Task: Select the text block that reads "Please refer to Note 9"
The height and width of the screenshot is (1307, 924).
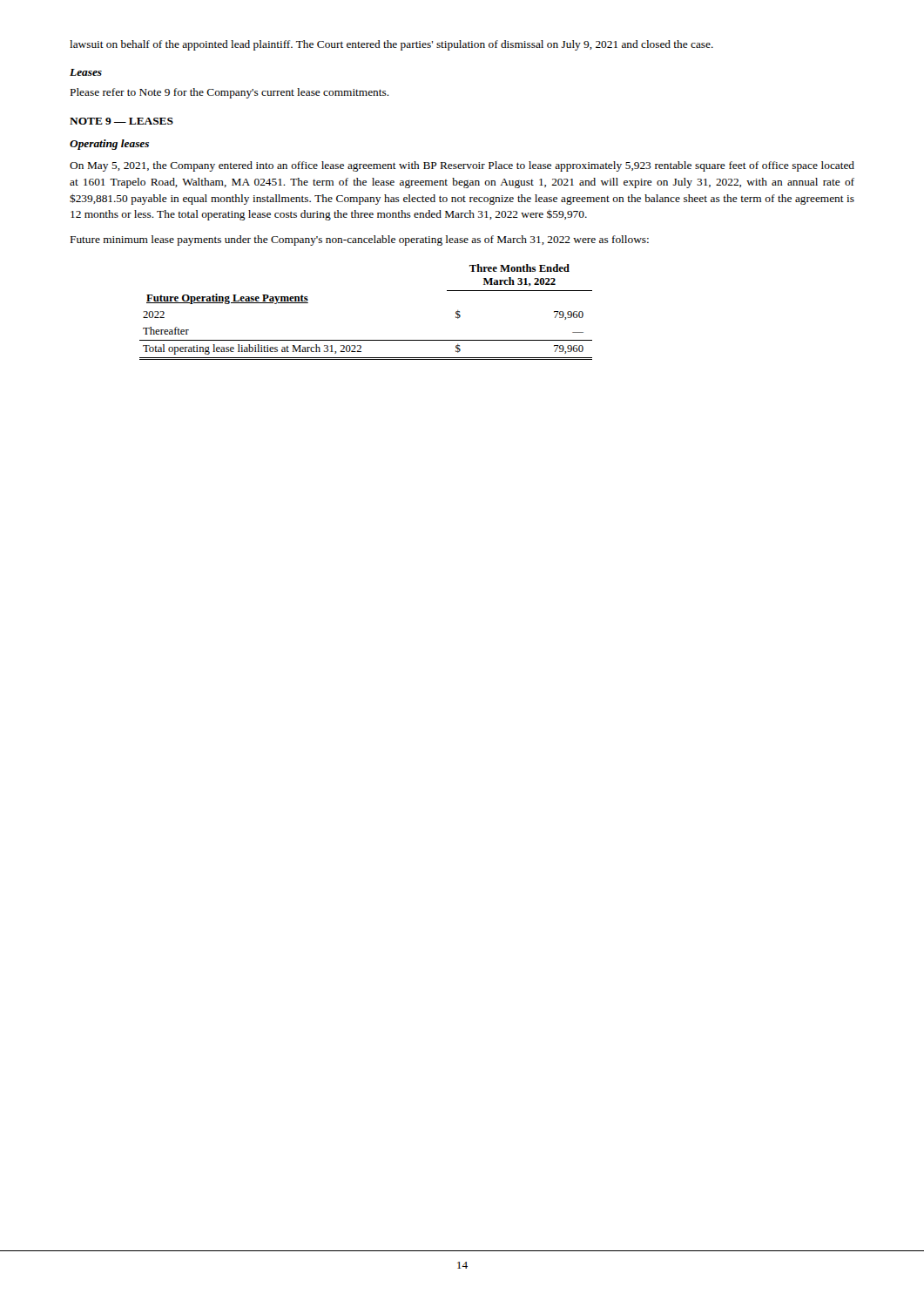Action: pyautogui.click(x=229, y=92)
